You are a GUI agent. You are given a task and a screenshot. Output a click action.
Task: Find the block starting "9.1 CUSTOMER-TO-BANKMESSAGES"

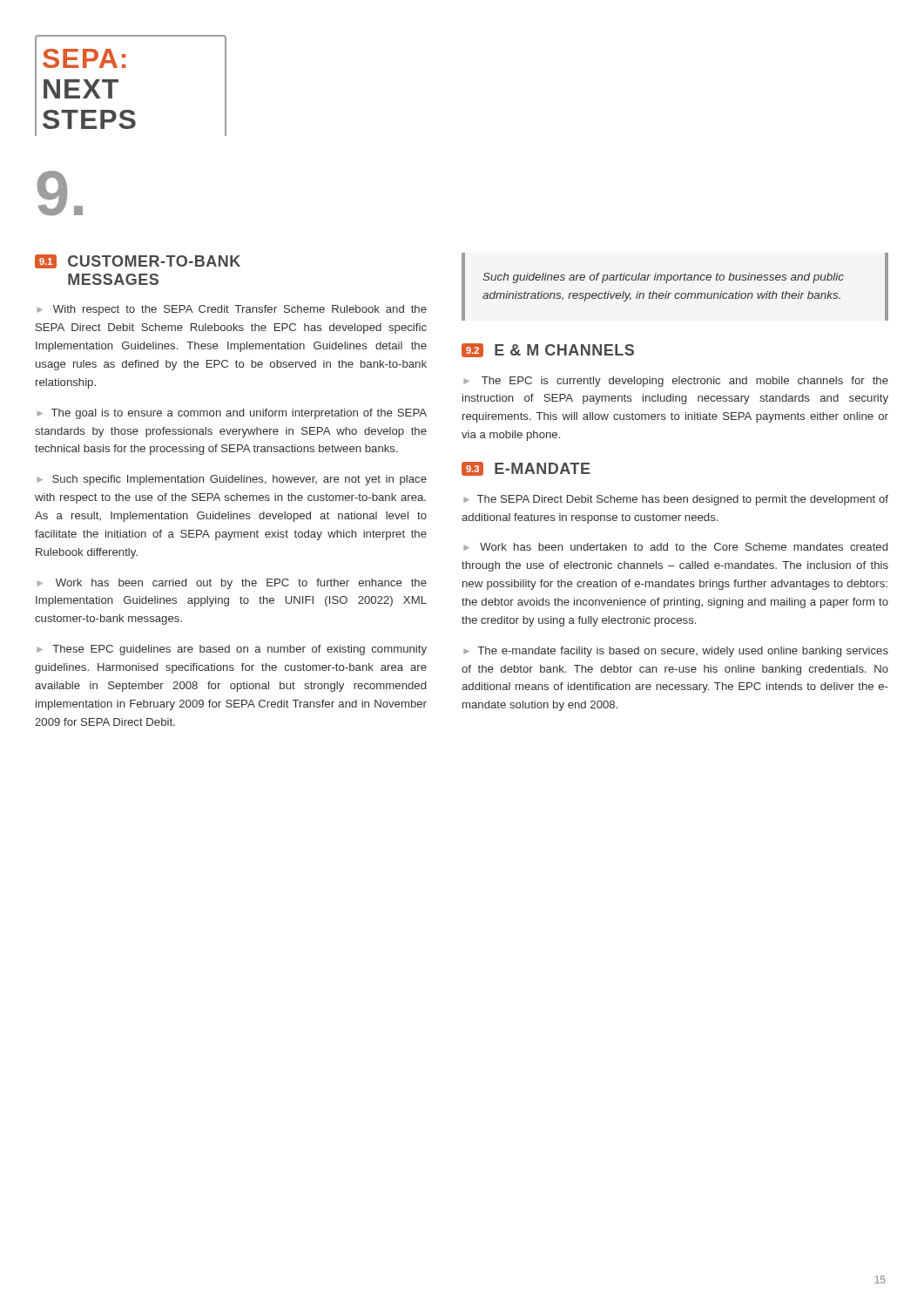click(x=138, y=271)
